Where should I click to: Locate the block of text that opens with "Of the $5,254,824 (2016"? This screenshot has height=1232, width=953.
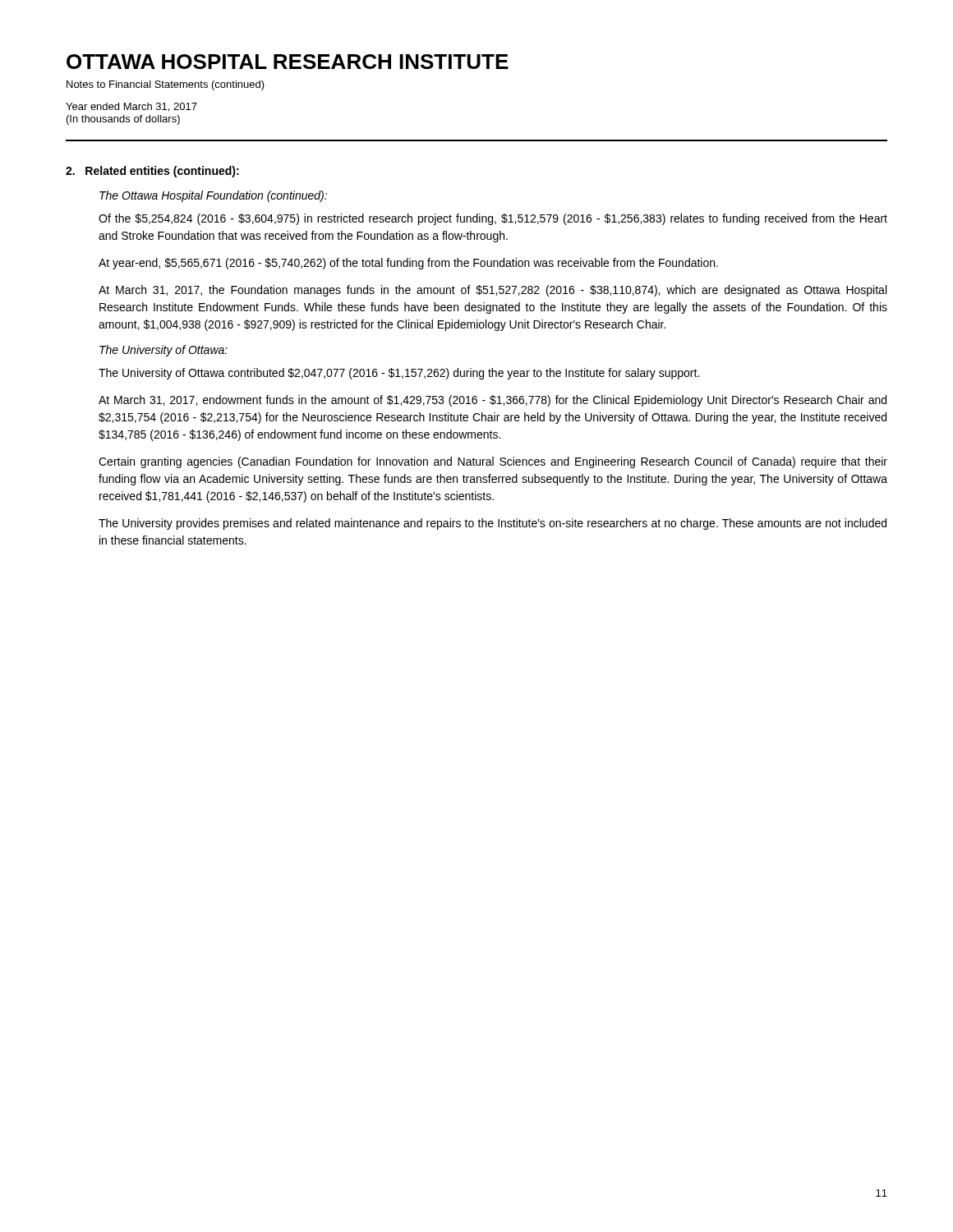point(493,227)
